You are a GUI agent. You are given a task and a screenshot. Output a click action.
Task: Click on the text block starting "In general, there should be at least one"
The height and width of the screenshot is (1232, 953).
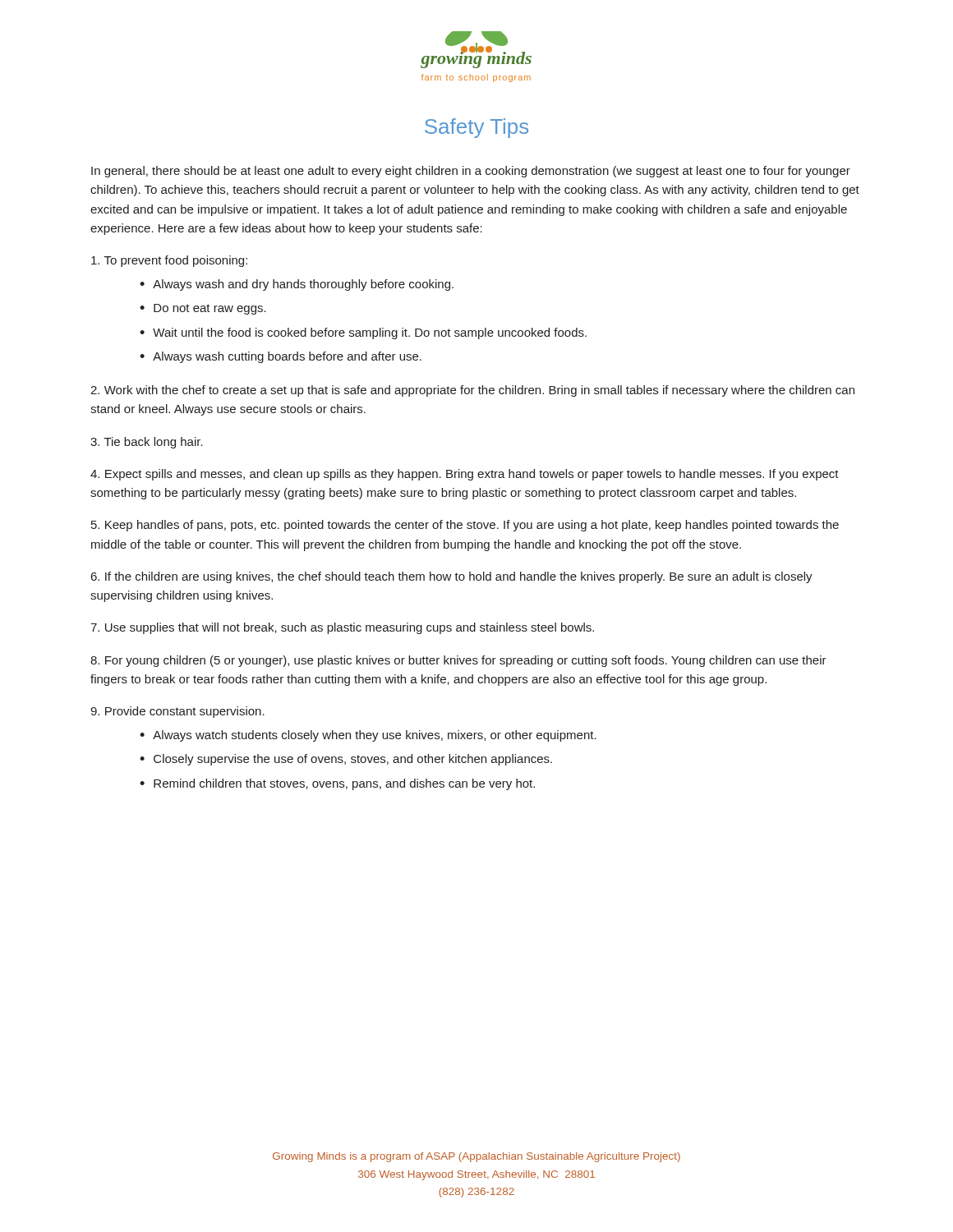point(475,199)
